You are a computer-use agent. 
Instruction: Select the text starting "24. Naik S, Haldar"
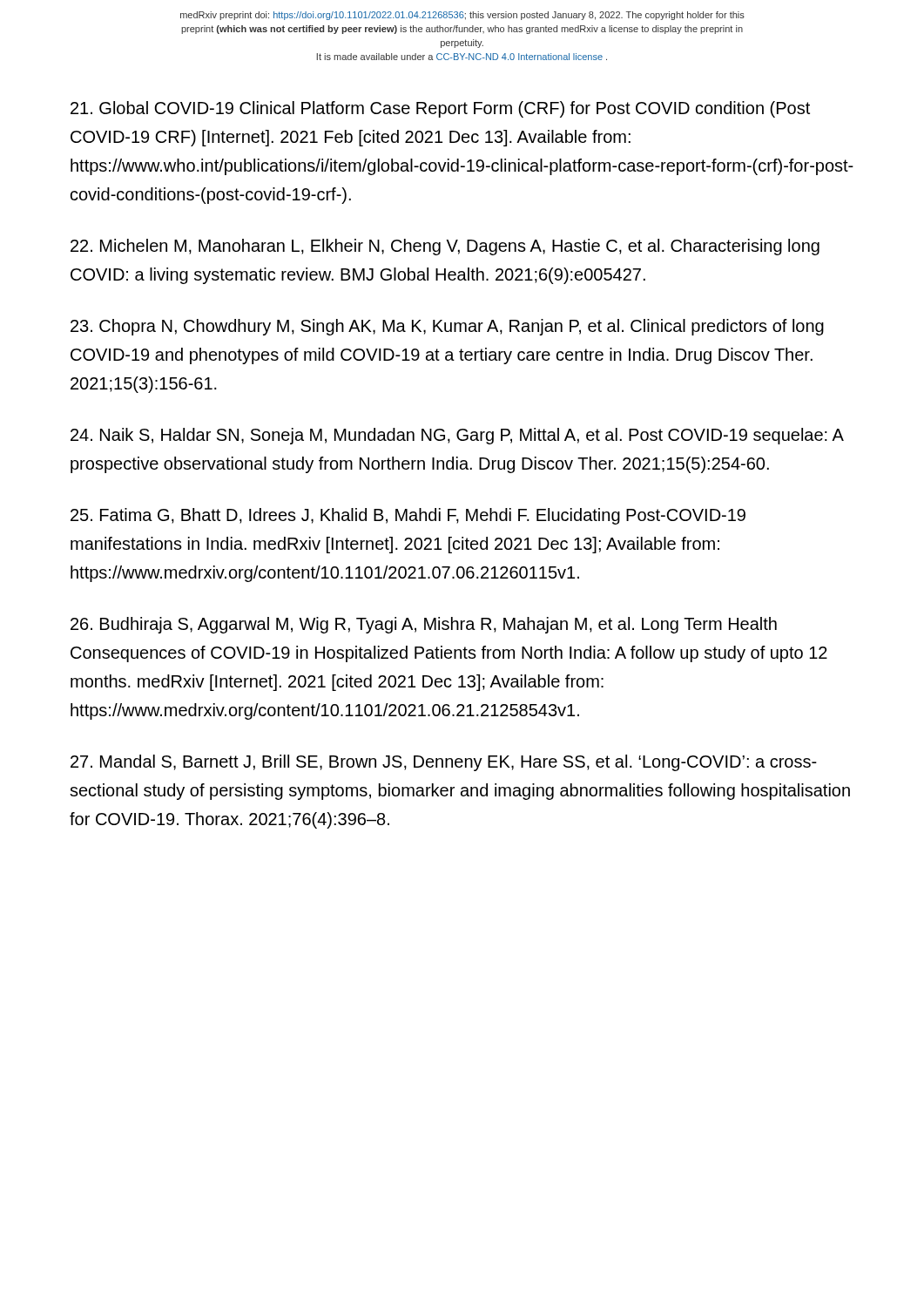(456, 449)
